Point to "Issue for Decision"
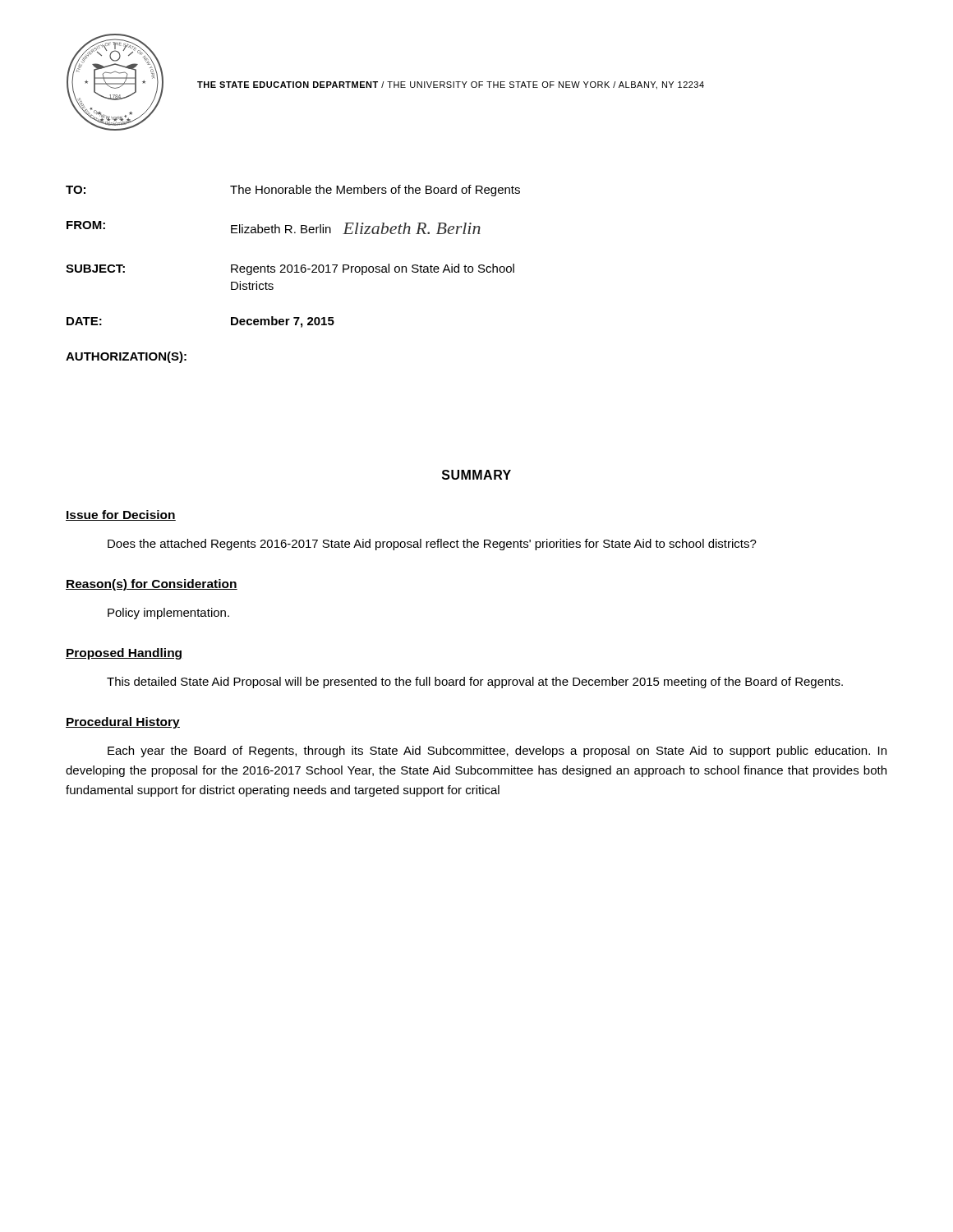The height and width of the screenshot is (1232, 953). (x=121, y=515)
